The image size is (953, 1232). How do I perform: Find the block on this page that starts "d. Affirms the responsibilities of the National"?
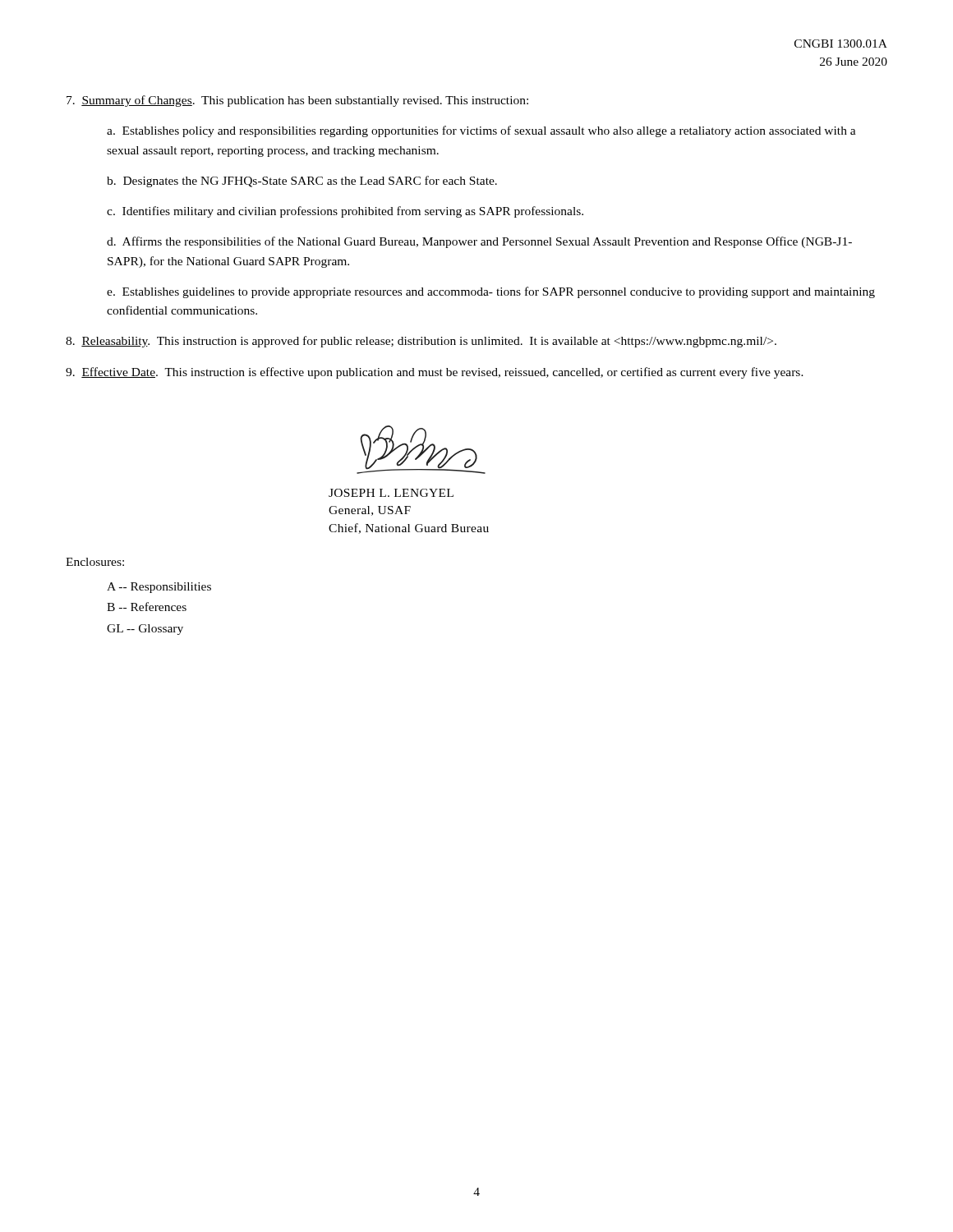476,251
